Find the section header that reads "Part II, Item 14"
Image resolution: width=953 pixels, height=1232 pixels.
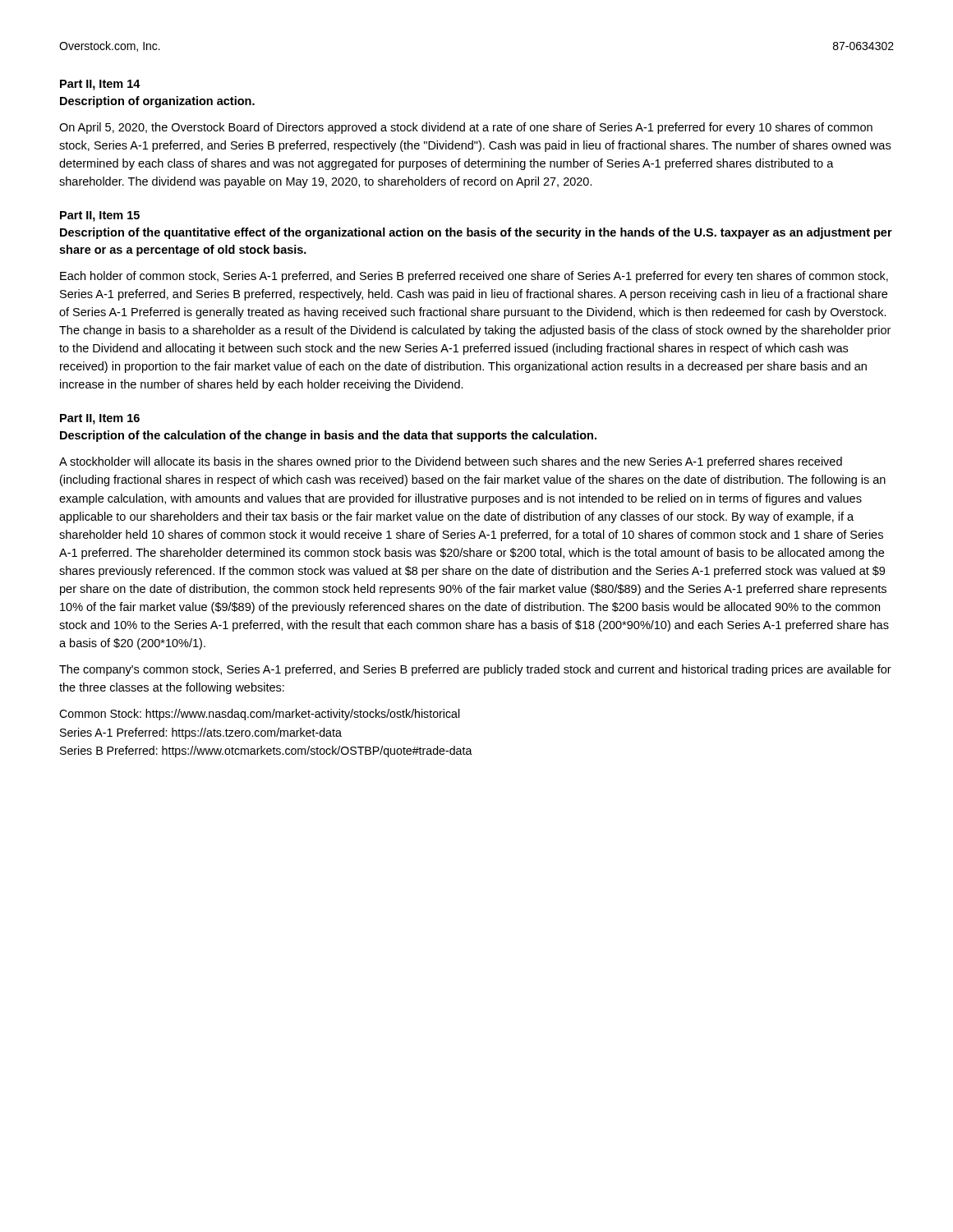100,85
